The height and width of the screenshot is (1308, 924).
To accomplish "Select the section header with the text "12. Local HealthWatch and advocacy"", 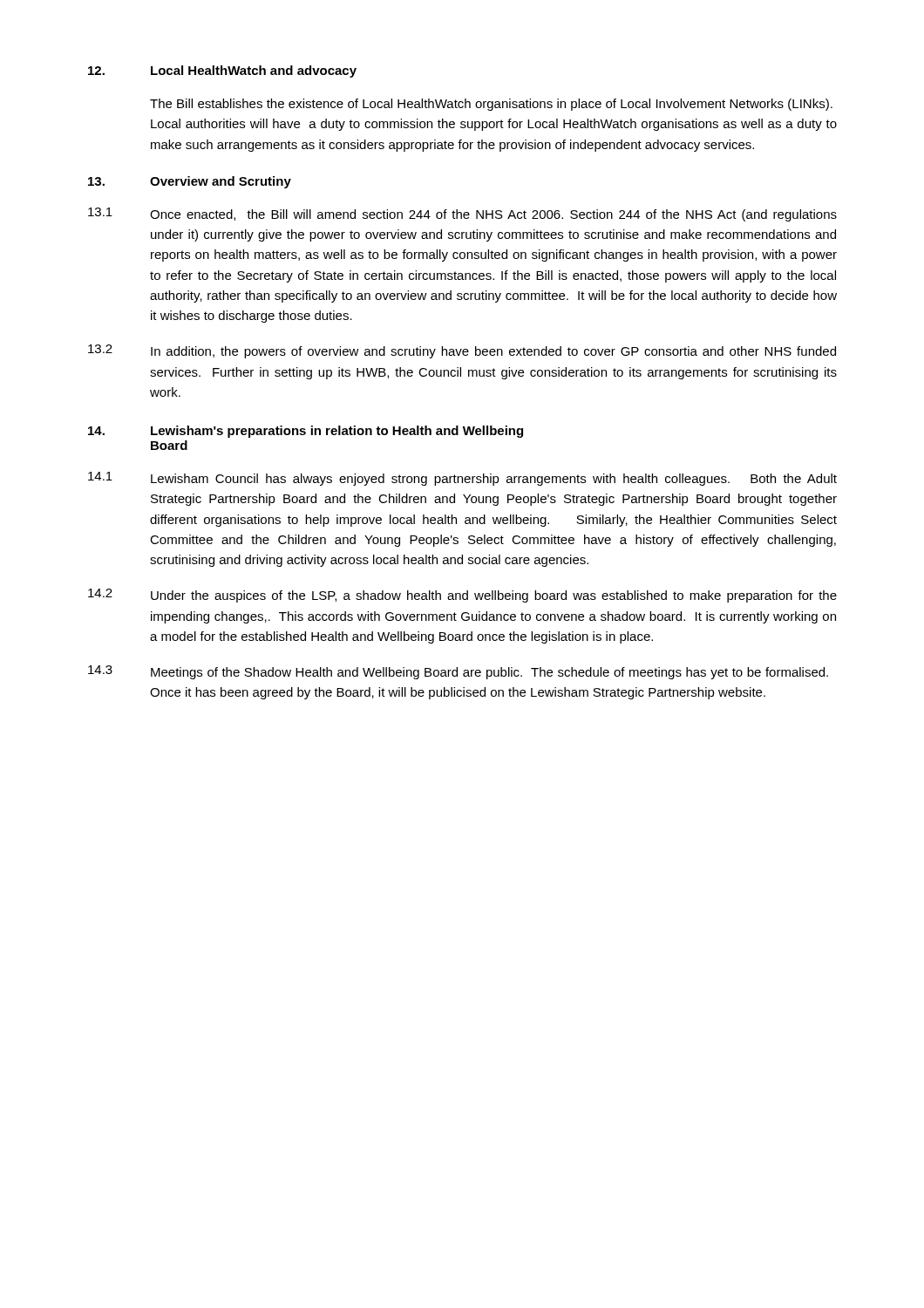I will pos(222,70).
